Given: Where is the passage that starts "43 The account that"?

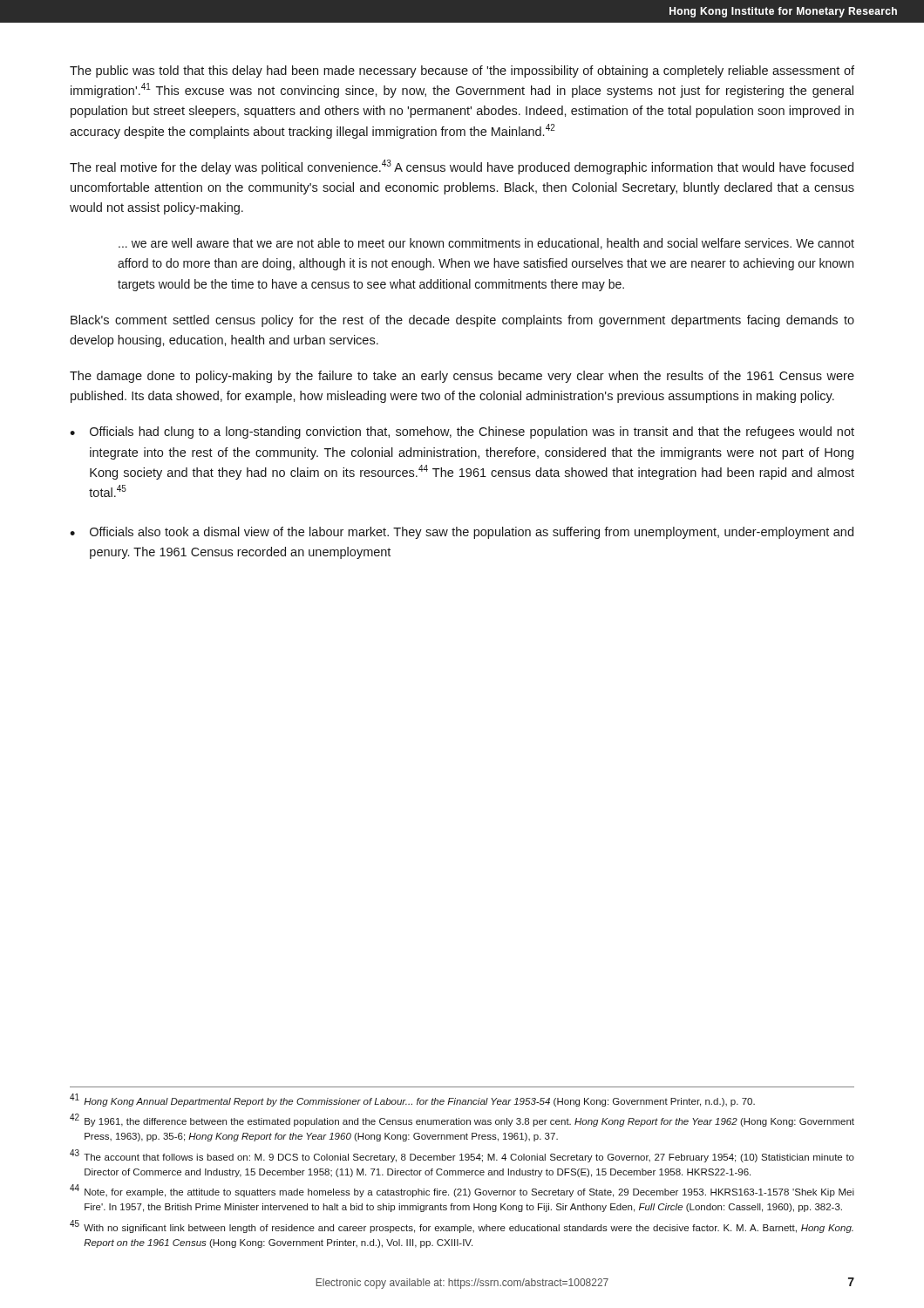Looking at the screenshot, I should 462,1165.
